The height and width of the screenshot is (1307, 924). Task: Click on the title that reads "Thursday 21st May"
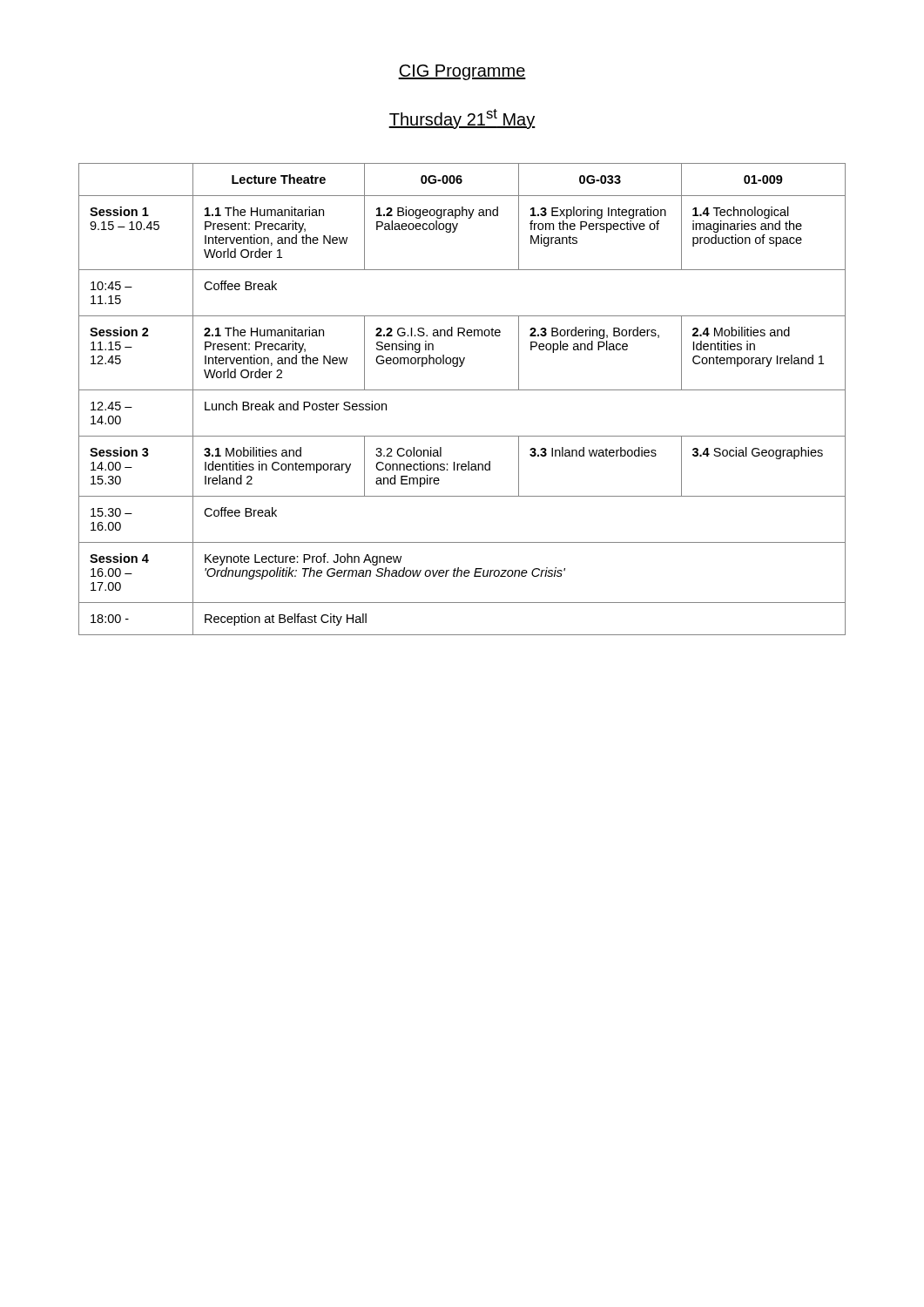pyautogui.click(x=462, y=117)
